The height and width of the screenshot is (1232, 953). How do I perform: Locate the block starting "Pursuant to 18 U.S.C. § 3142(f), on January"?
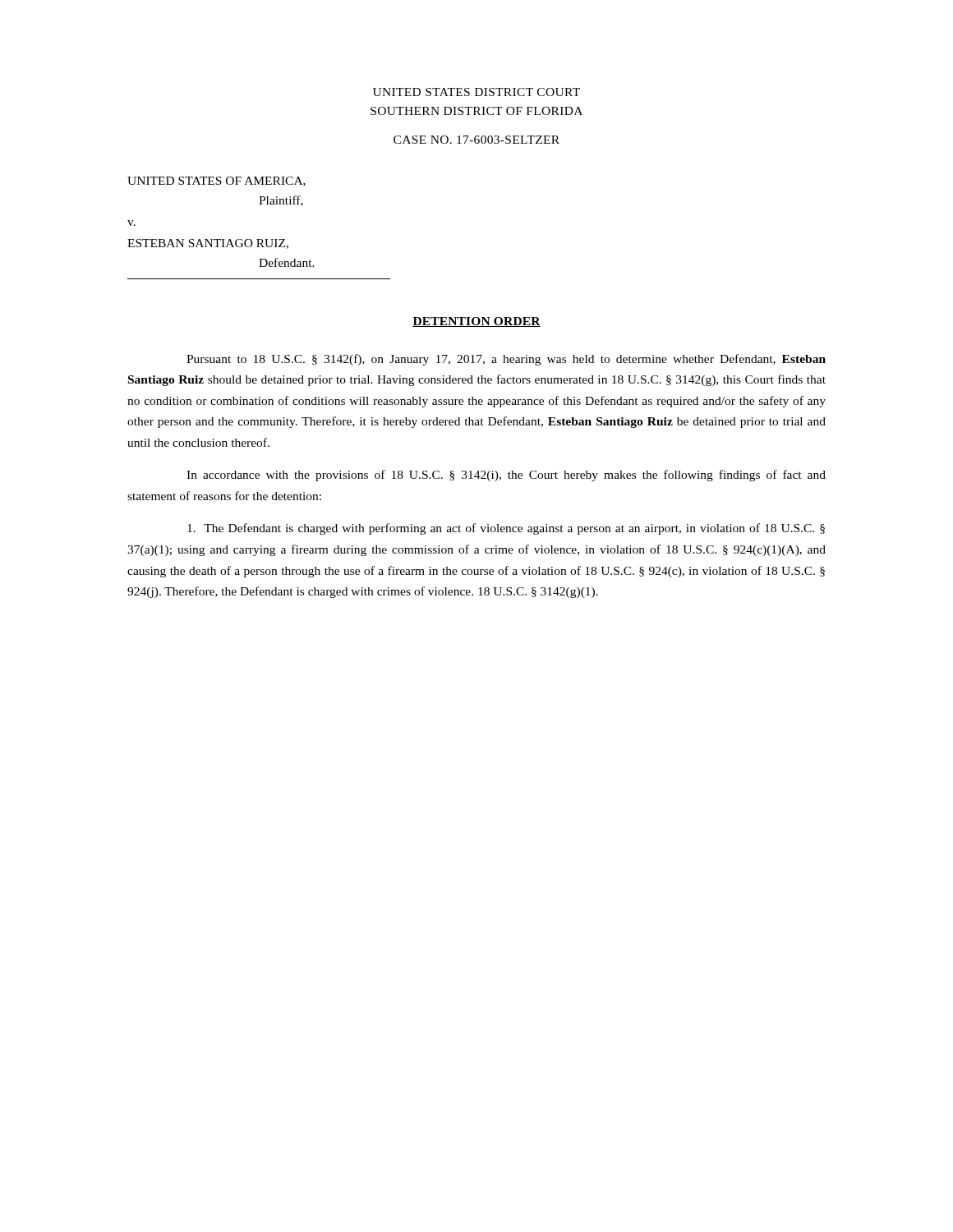[x=476, y=400]
